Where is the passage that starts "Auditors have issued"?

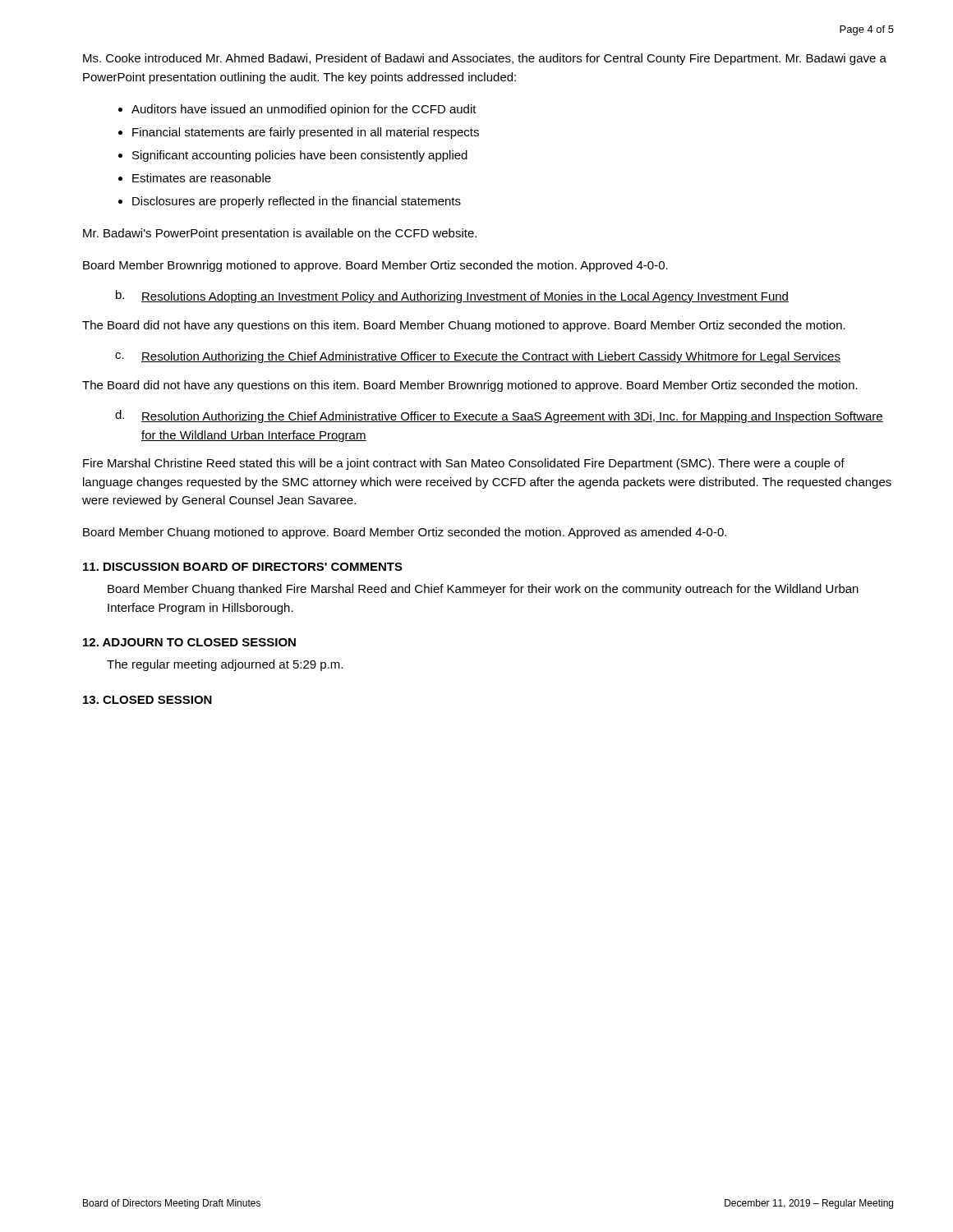[x=304, y=109]
